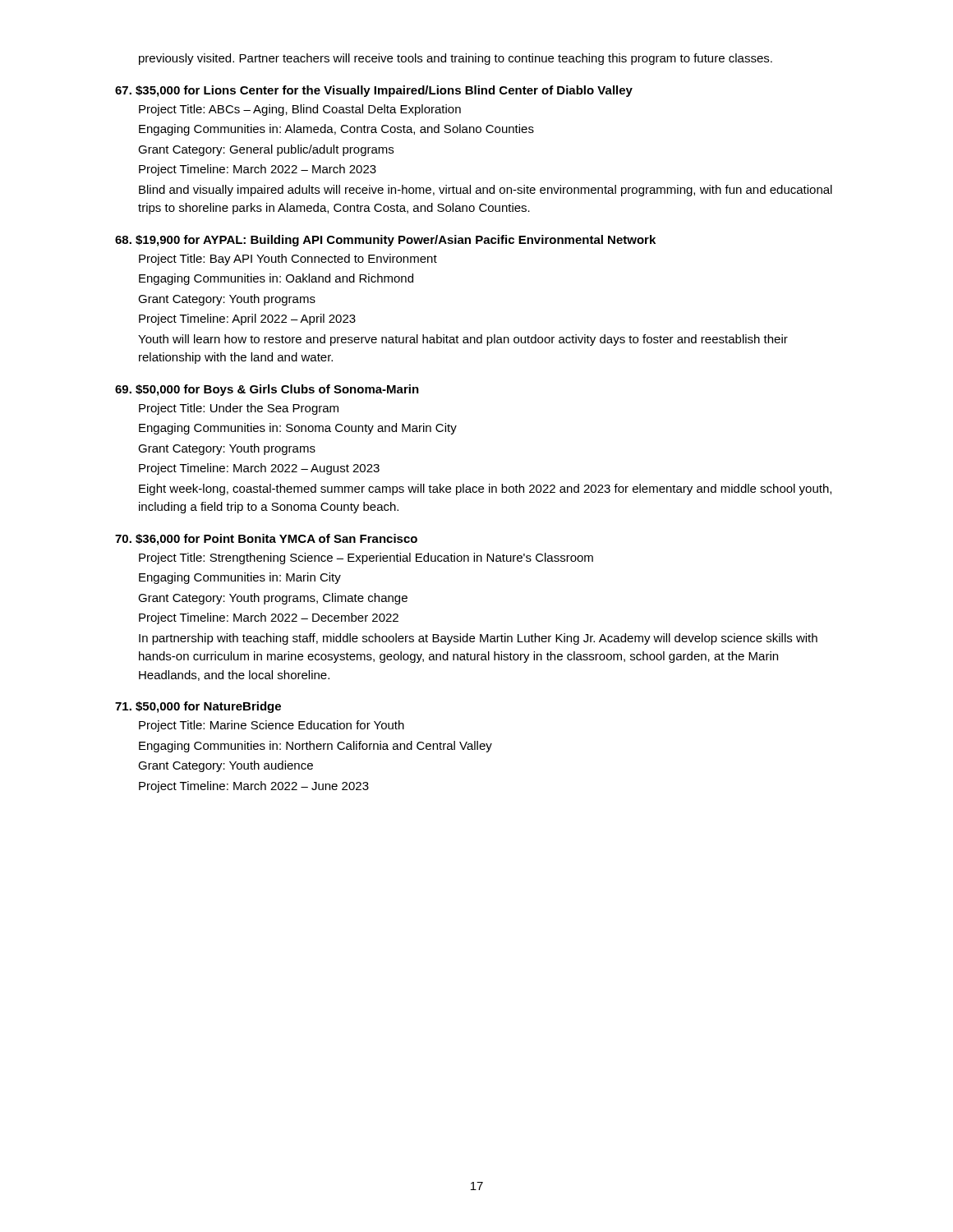
Task: Click the passage that begins "previously visited. Partner"
Action: click(x=455, y=58)
